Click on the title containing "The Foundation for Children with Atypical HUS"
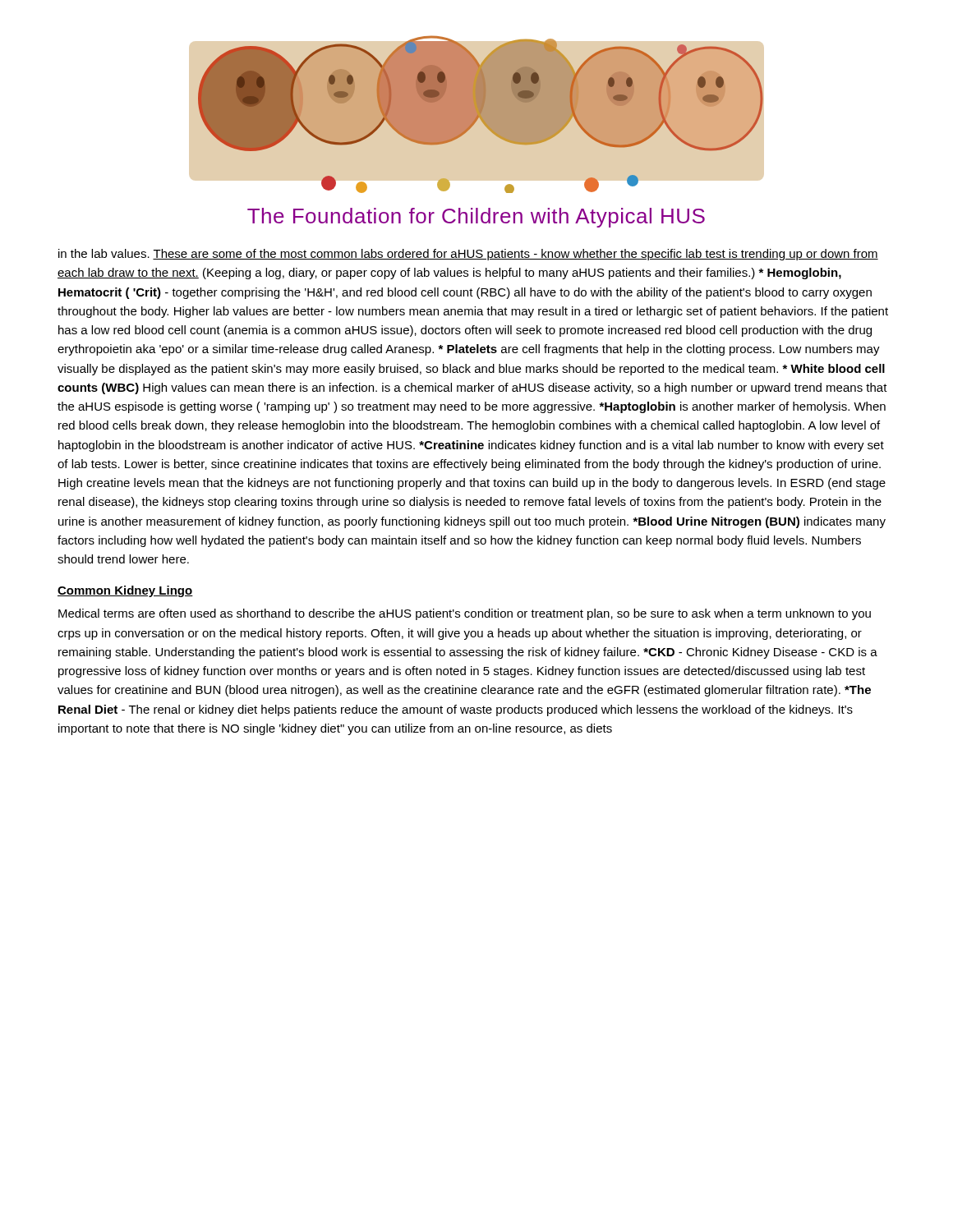953x1232 pixels. pyautogui.click(x=476, y=216)
